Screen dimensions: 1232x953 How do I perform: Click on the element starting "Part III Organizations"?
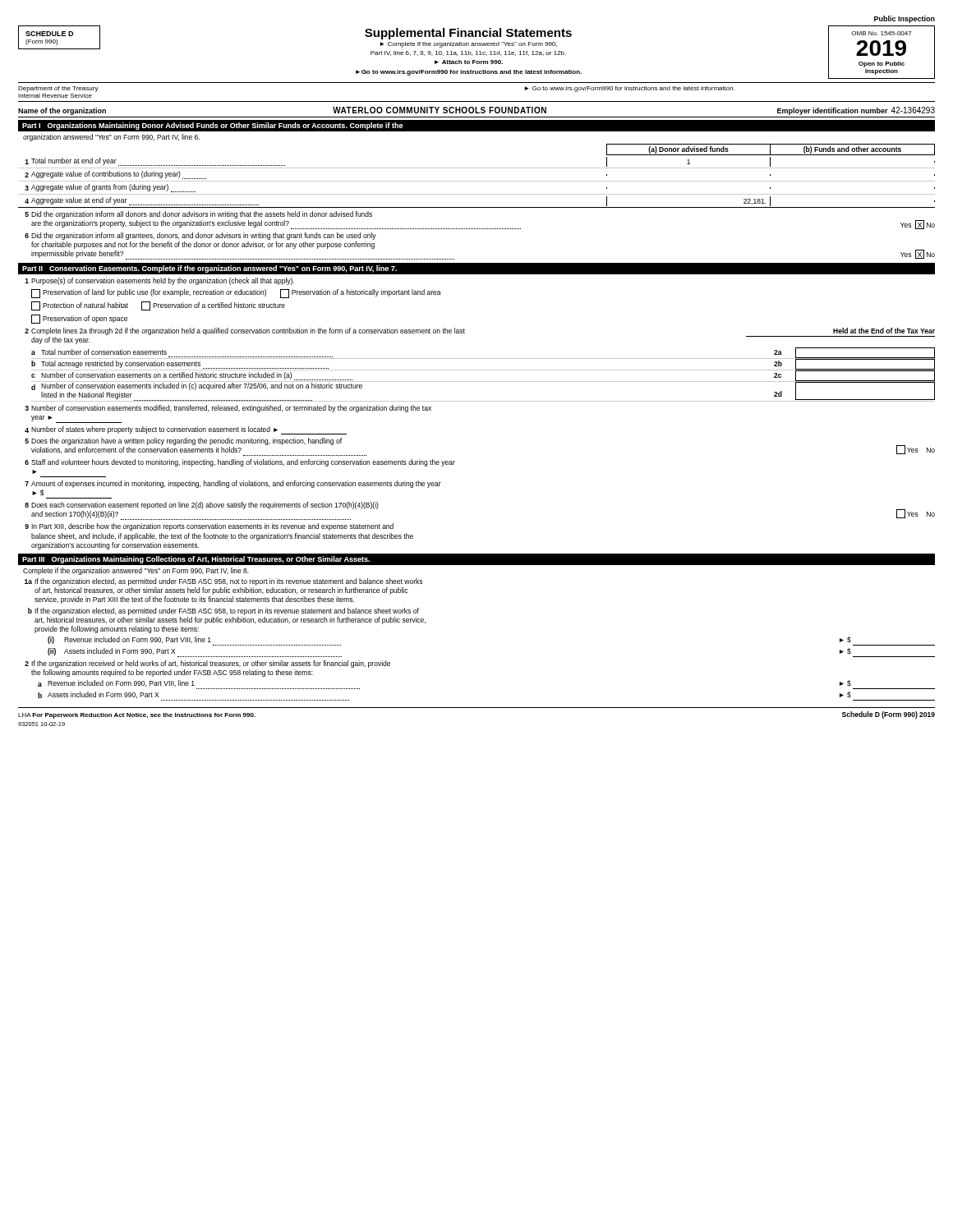coord(196,559)
